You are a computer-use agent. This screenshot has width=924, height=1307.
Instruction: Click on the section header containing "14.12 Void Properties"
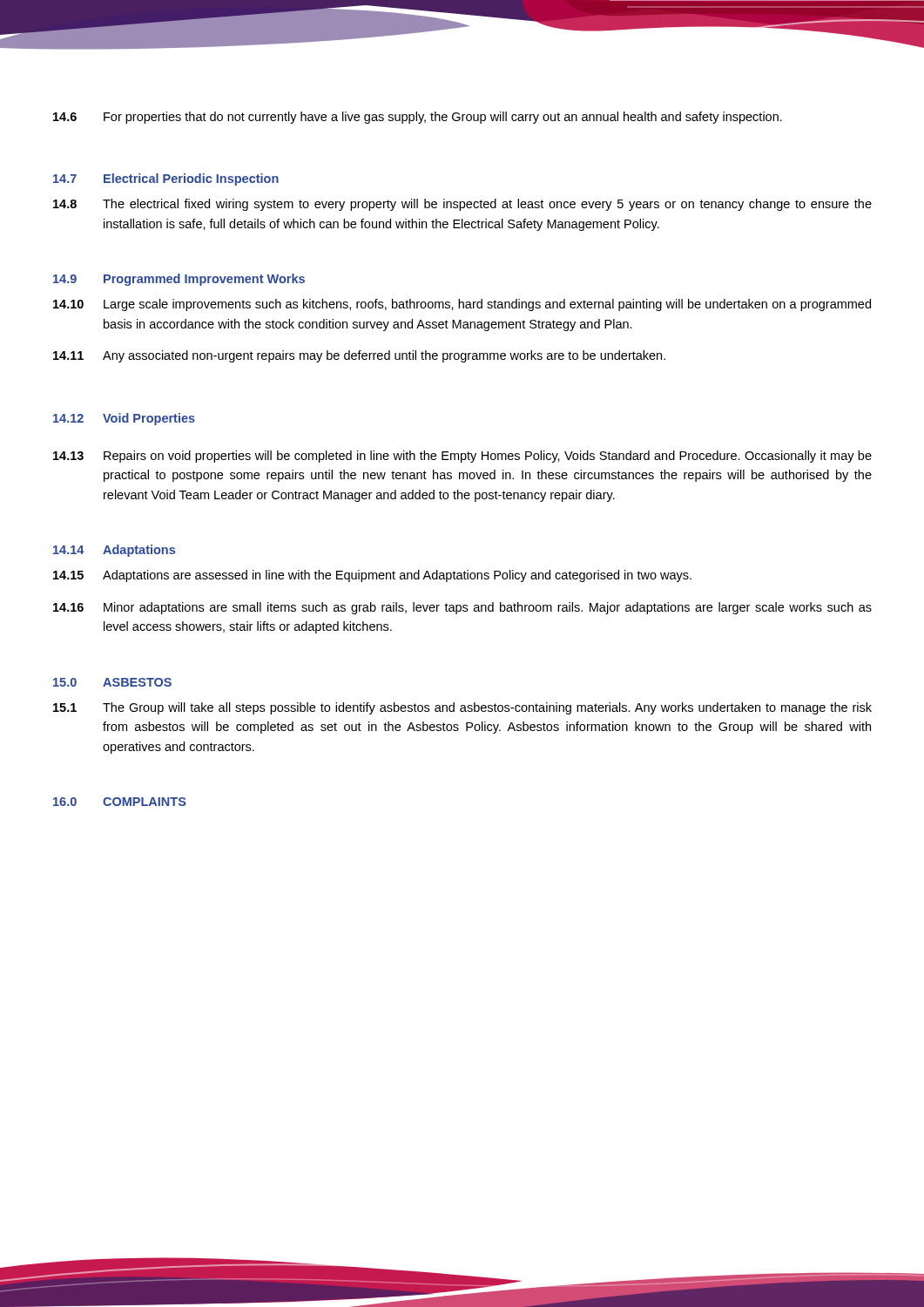point(124,419)
